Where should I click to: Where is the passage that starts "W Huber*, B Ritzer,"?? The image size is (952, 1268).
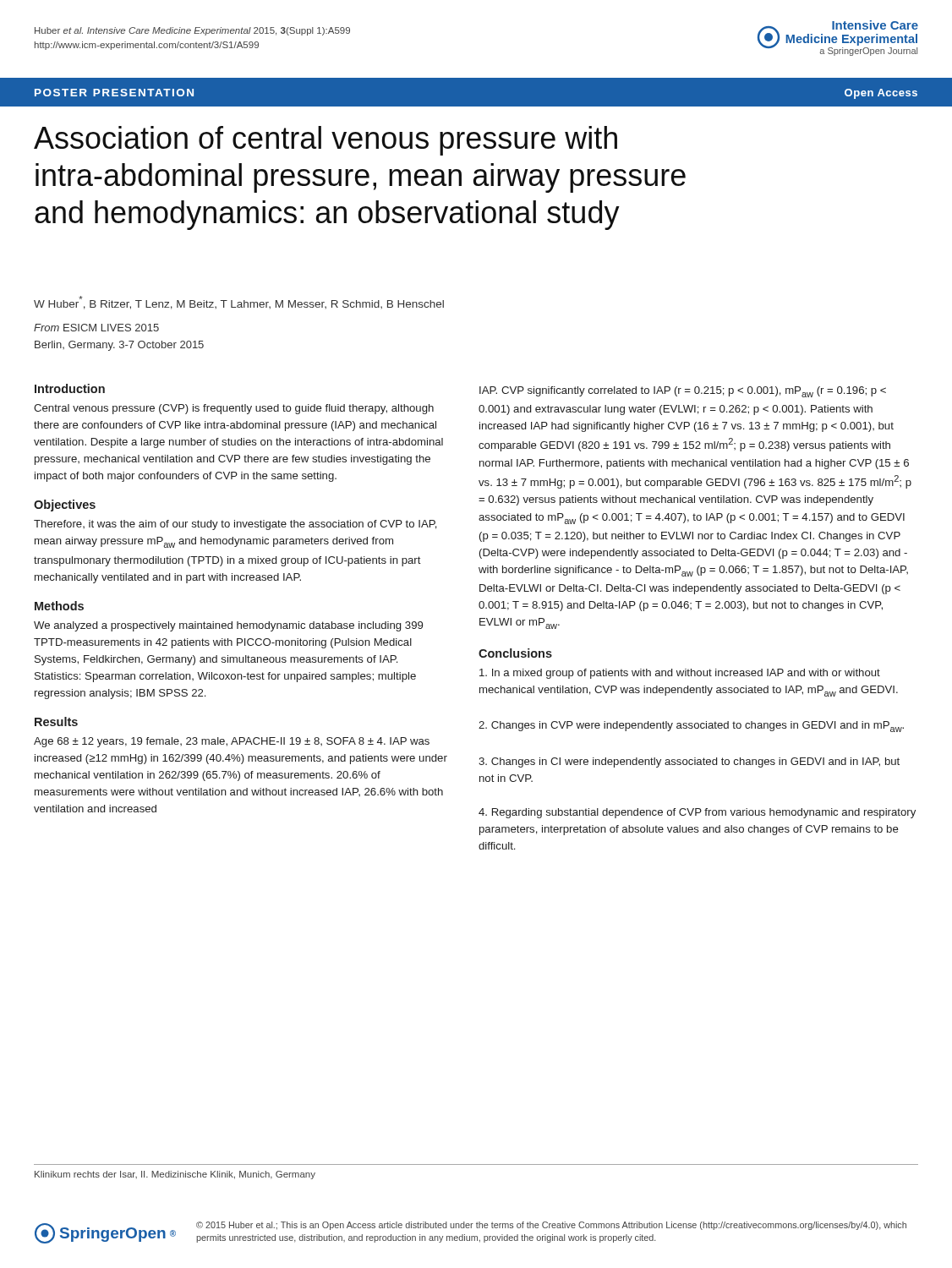pyautogui.click(x=239, y=302)
